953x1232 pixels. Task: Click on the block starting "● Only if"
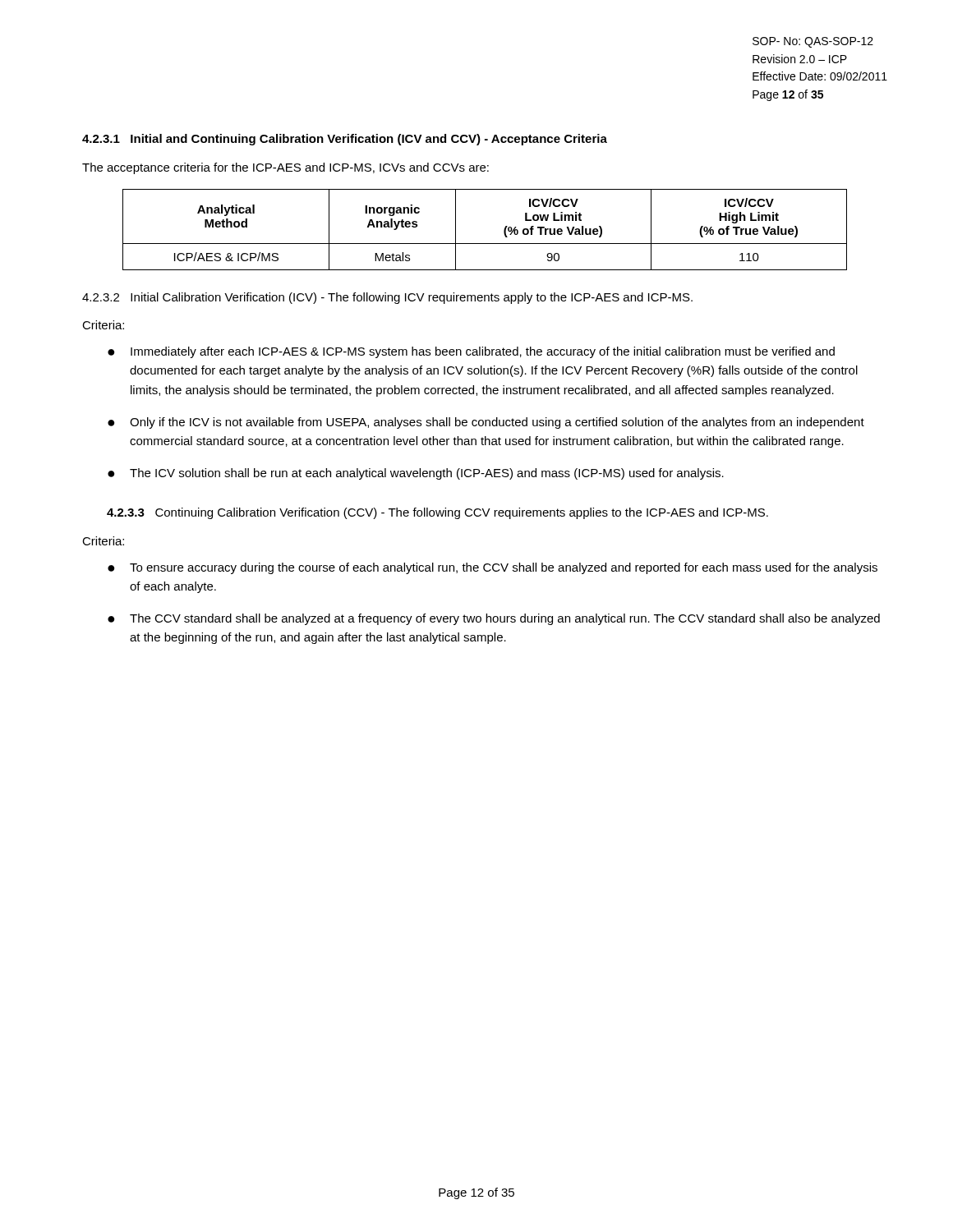497,431
